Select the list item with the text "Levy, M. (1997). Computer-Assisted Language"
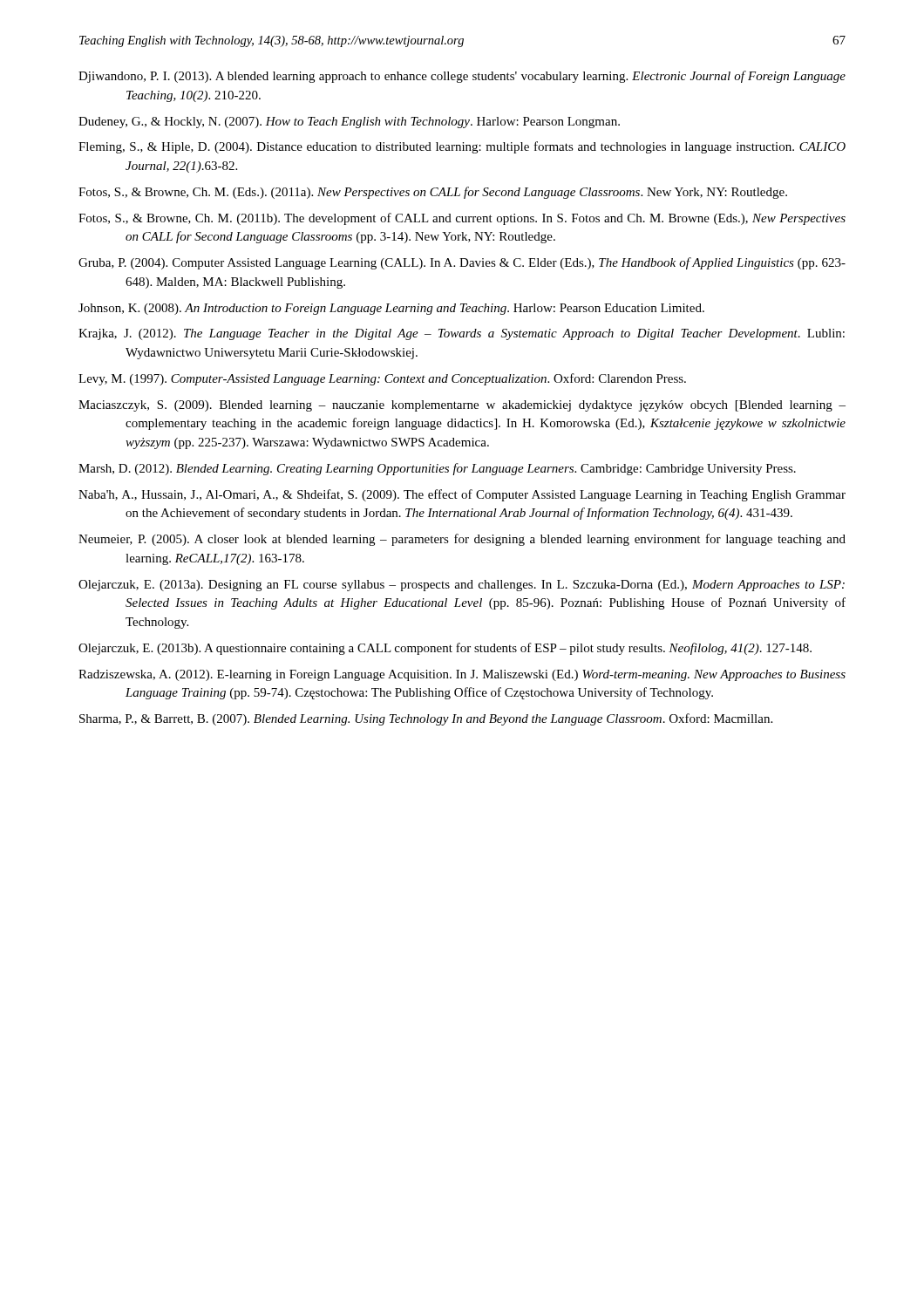Image resolution: width=924 pixels, height=1308 pixels. (x=383, y=378)
